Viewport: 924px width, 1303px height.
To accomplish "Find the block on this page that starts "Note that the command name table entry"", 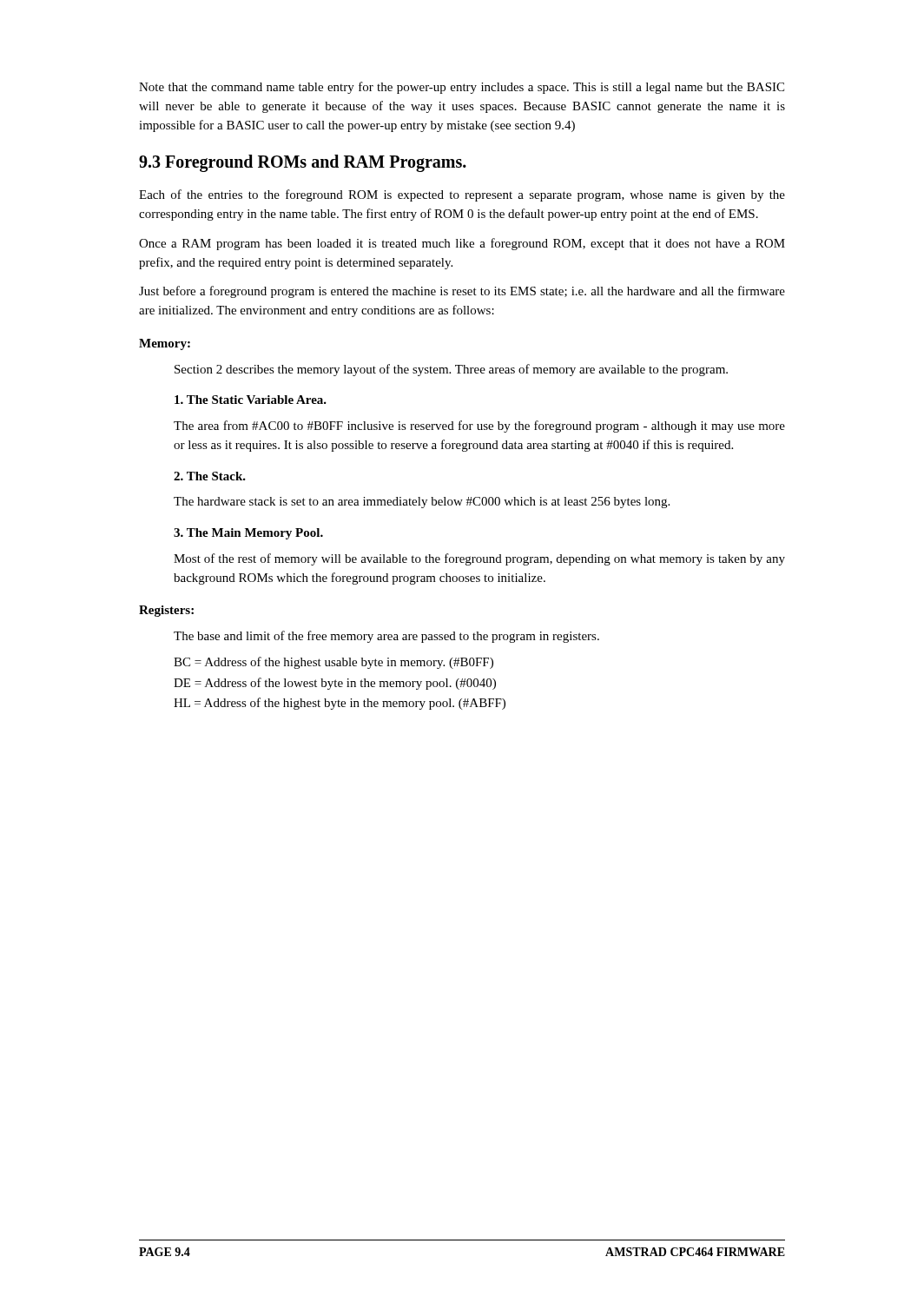I will [x=462, y=107].
